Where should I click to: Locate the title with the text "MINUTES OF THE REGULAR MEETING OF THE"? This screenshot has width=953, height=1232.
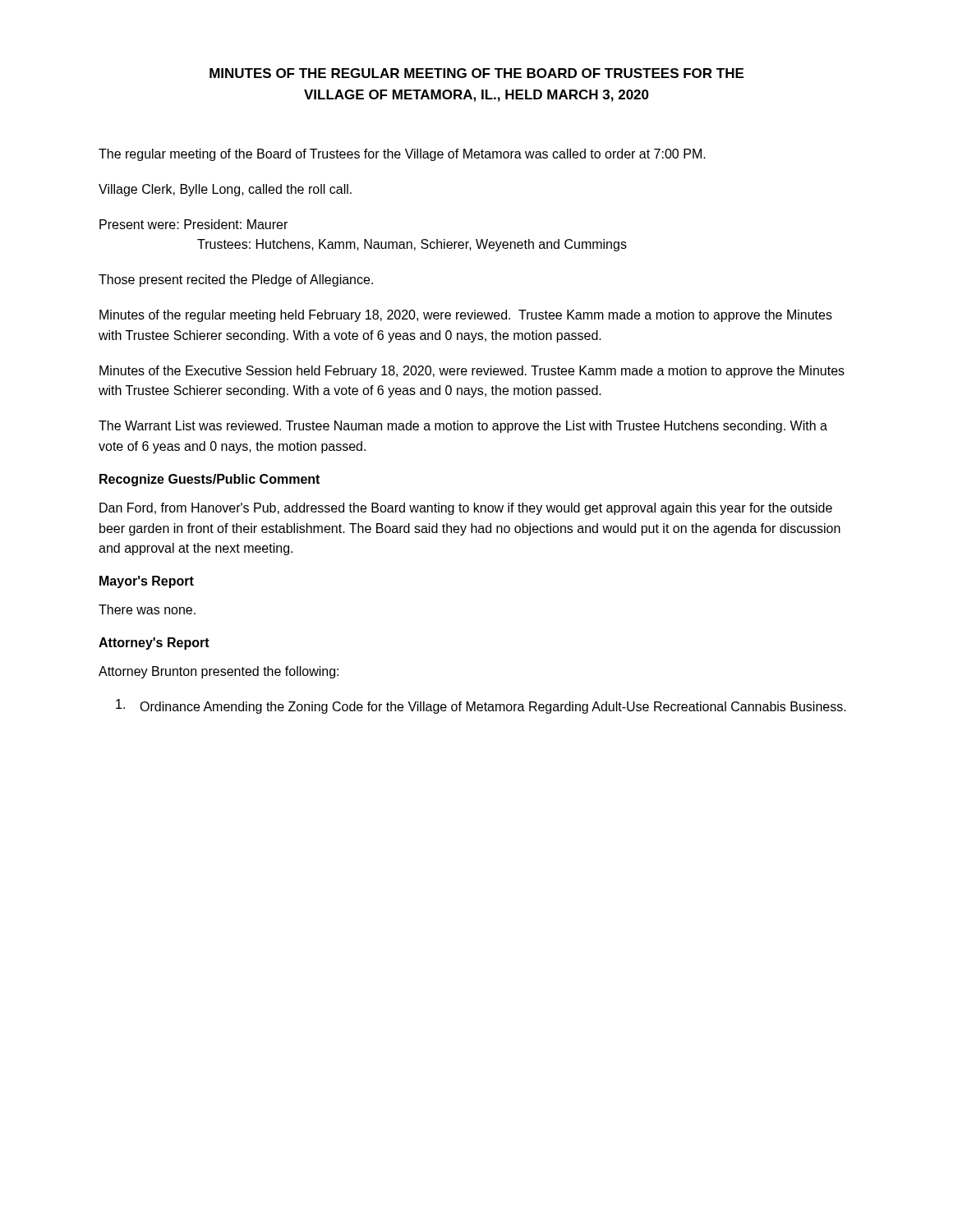[x=476, y=85]
